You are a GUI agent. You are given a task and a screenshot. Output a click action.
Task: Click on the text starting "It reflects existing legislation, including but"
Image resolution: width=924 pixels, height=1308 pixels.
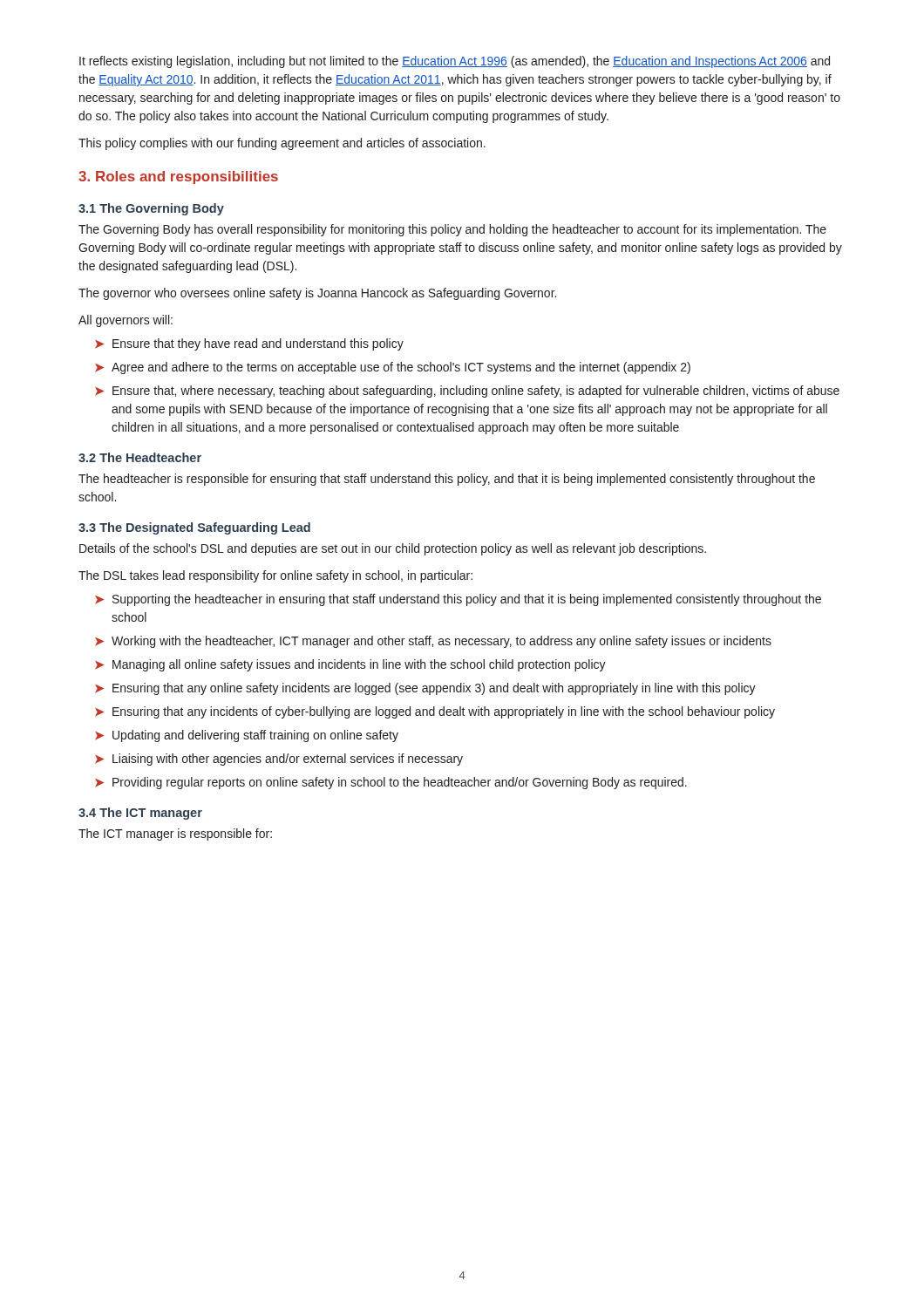[459, 88]
